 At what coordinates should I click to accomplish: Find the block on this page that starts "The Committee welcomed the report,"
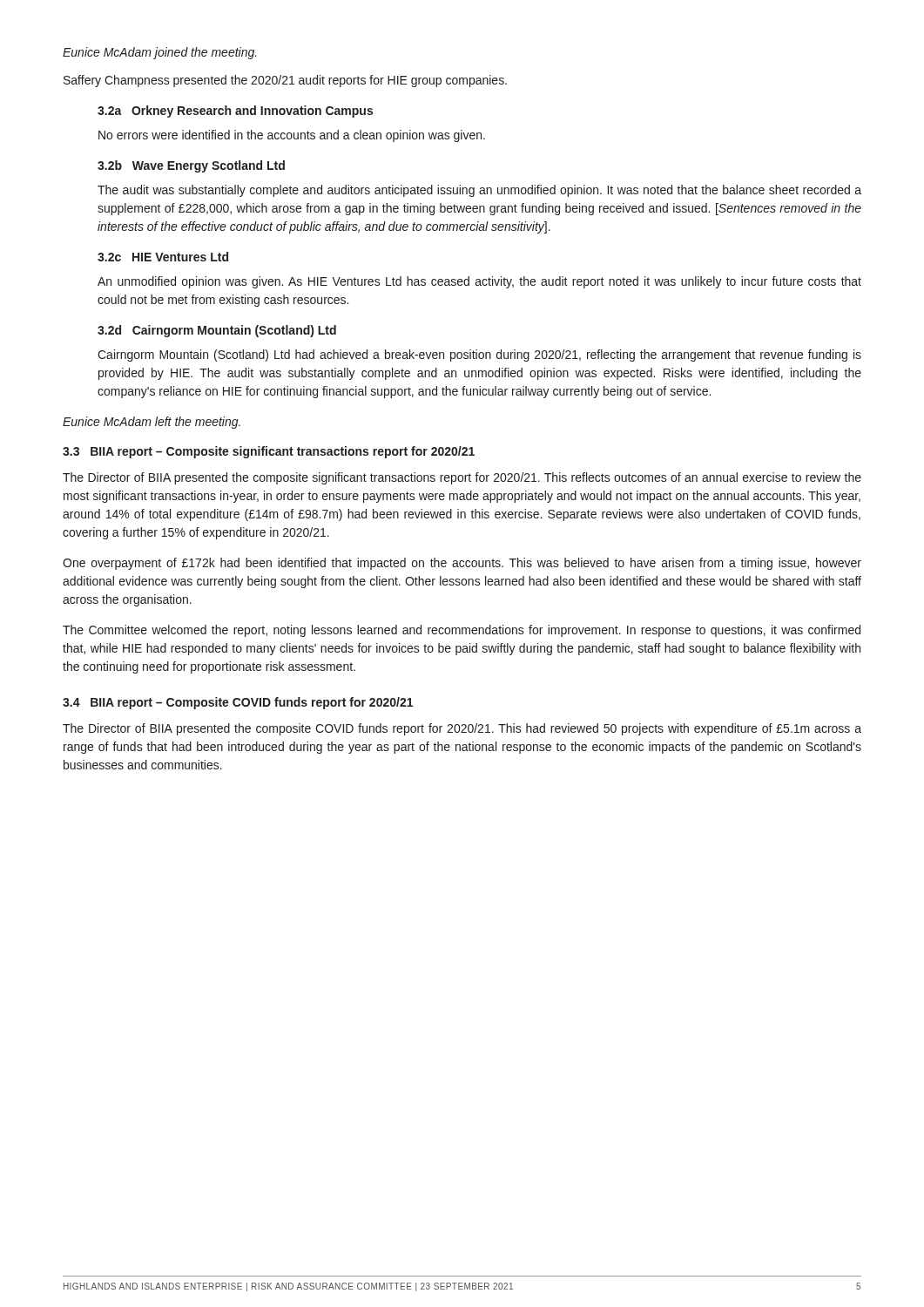462,648
